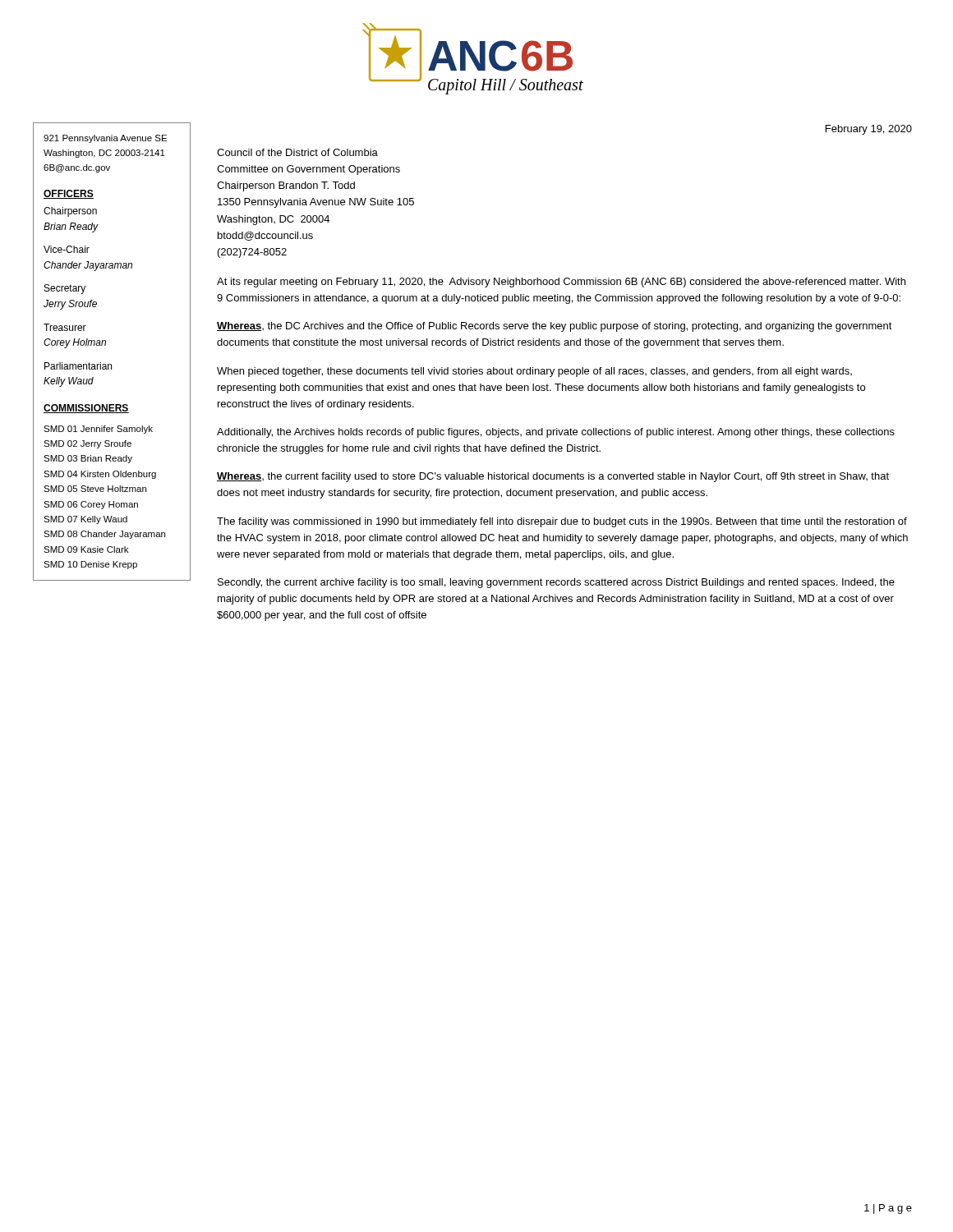Find the text block containing "Whereas, the current facility"
This screenshot has height=1232, width=953.
553,484
